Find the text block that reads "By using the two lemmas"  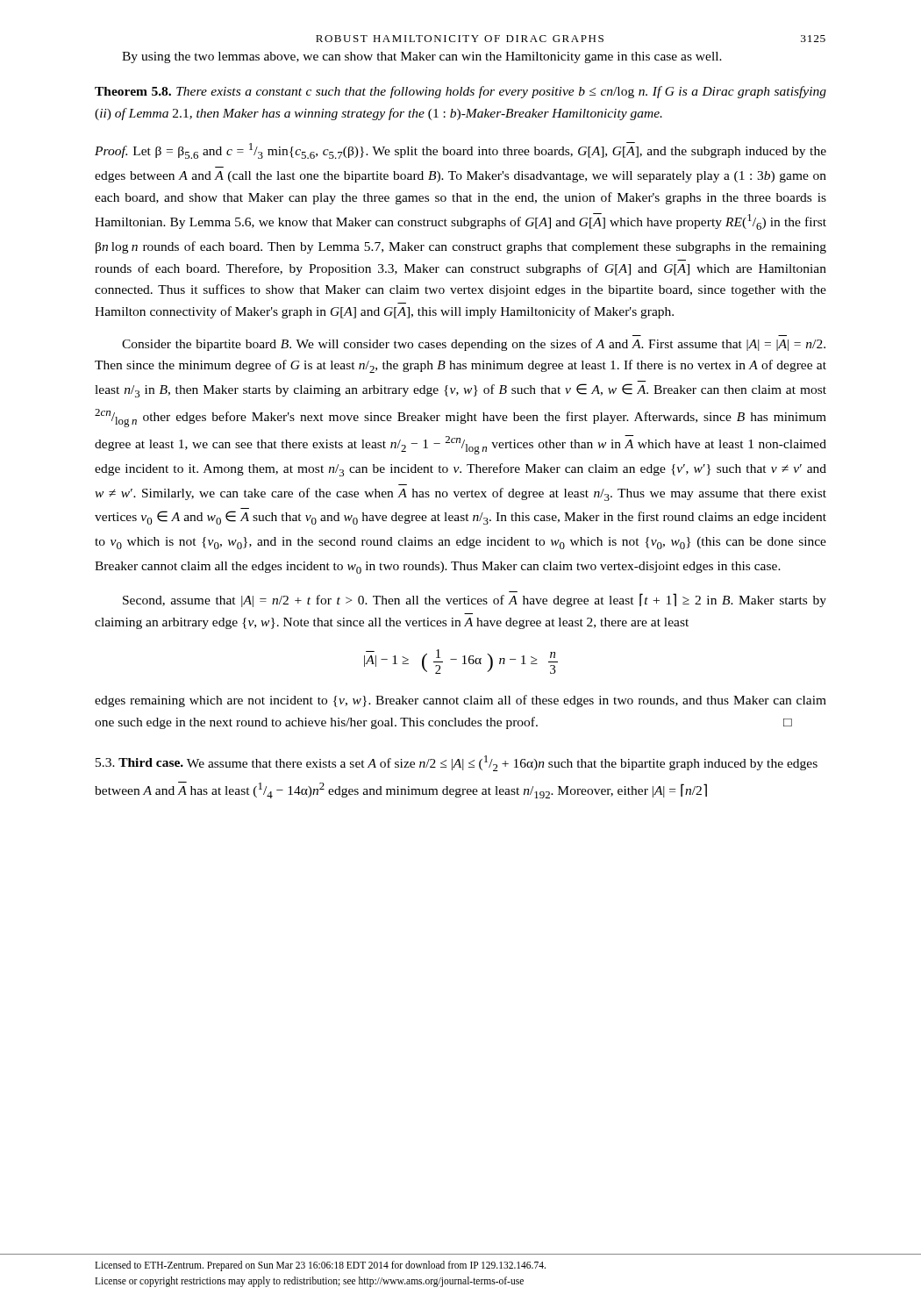[x=460, y=57]
